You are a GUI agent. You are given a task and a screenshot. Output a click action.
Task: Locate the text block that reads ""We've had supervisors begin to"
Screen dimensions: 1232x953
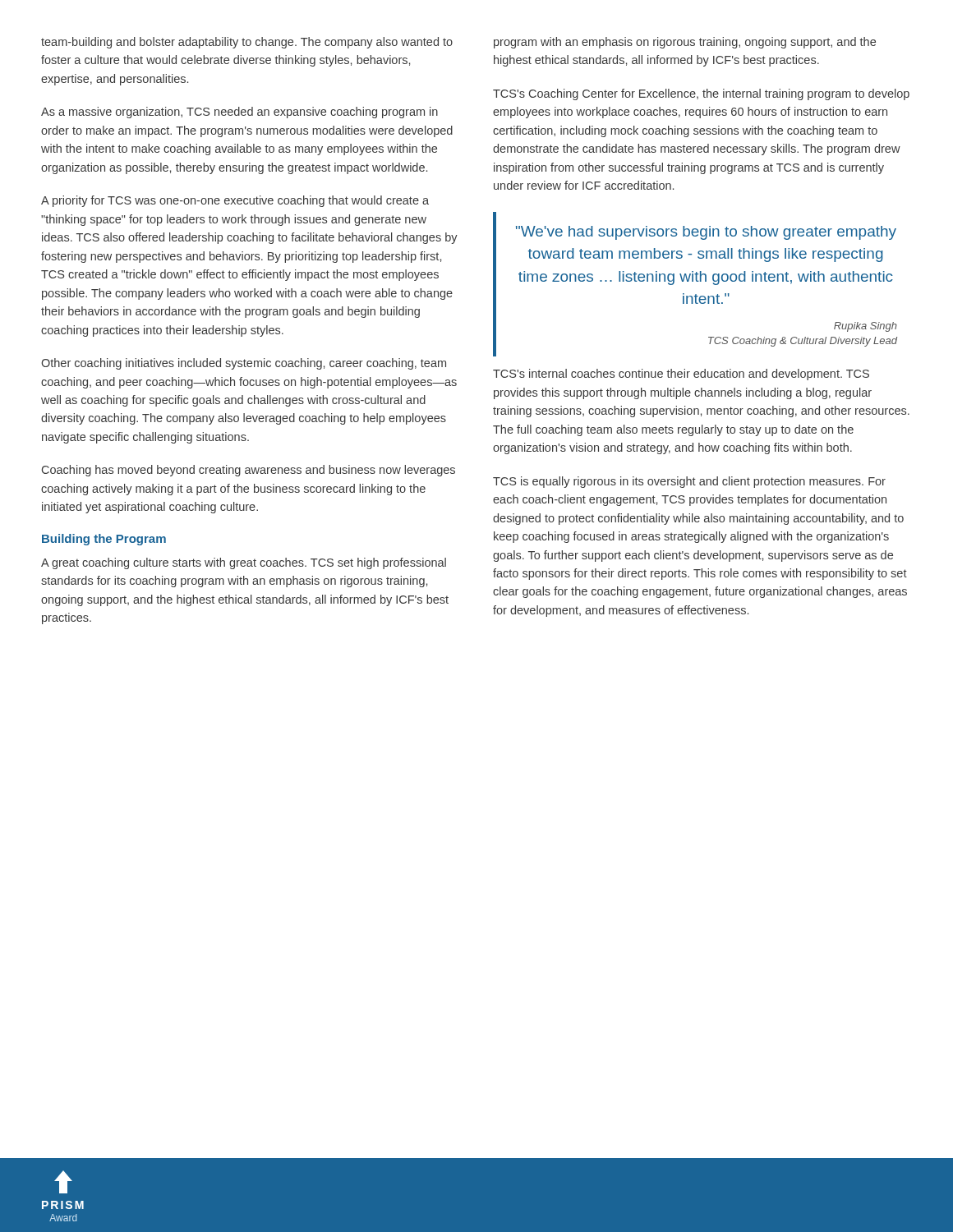(706, 284)
